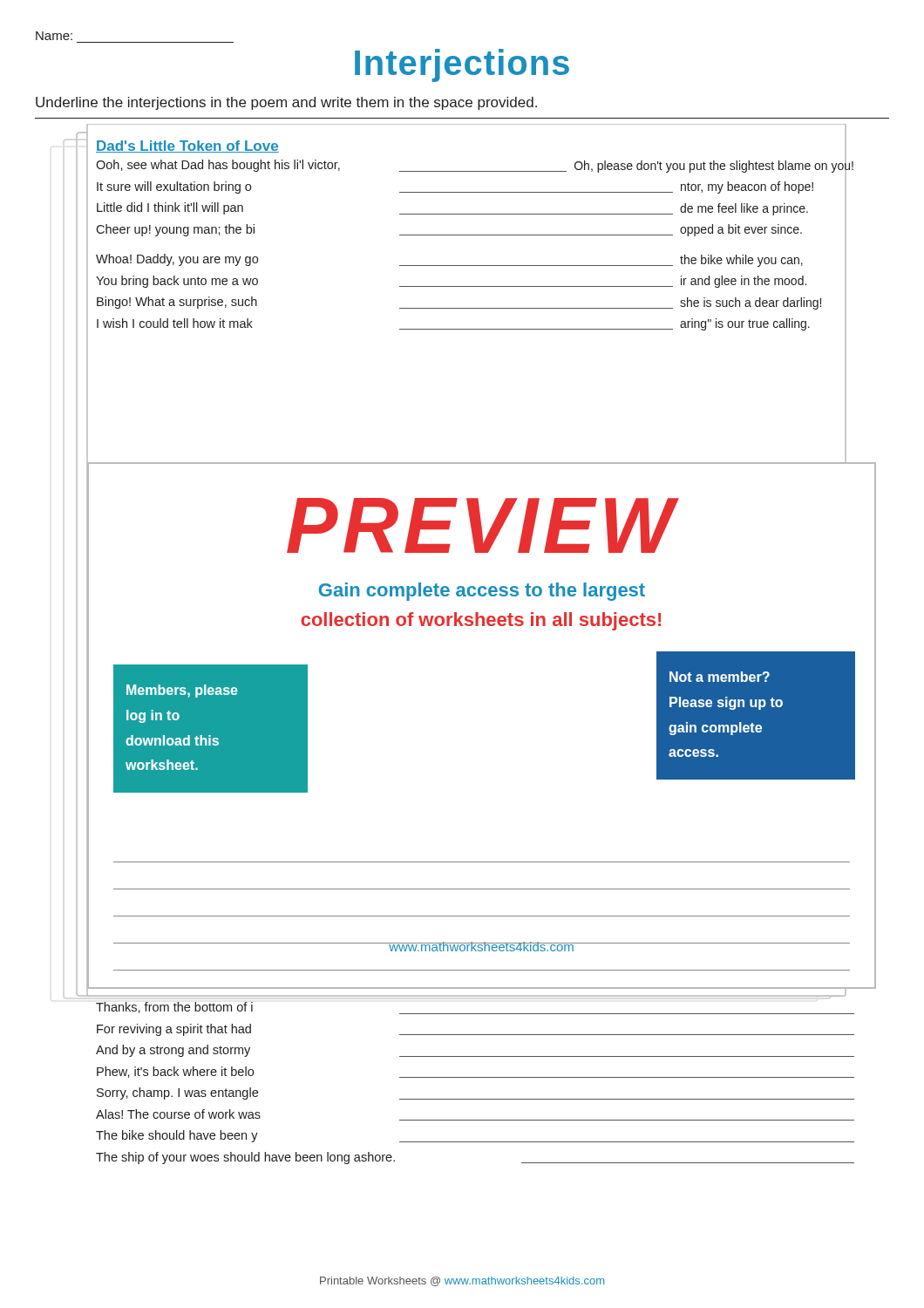This screenshot has width=924, height=1308.
Task: Click the passage that begins "Bingo! What a surprise,"
Action: (x=475, y=302)
